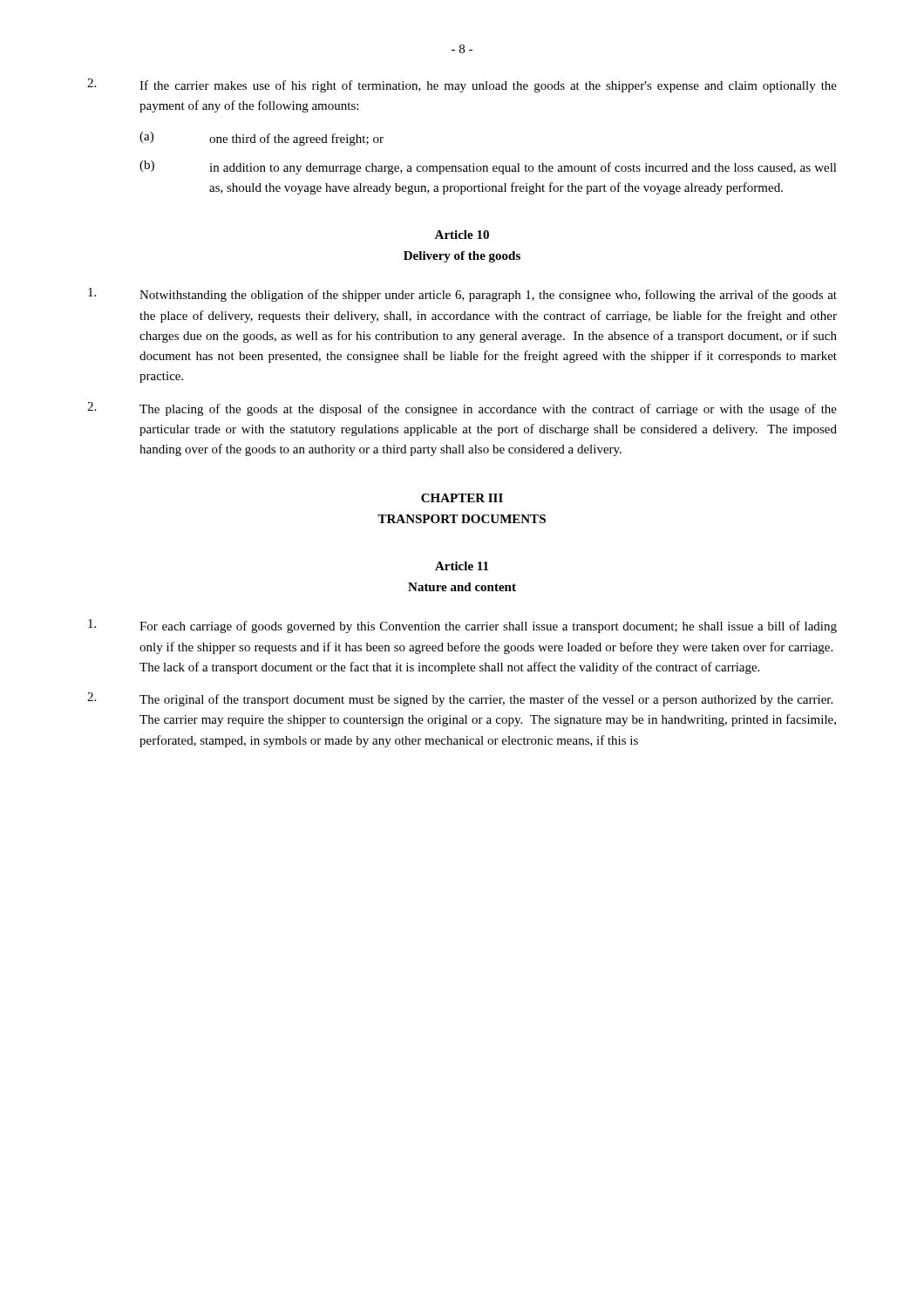Image resolution: width=924 pixels, height=1308 pixels.
Task: Click the passage that begins "2. If the"
Action: click(x=462, y=96)
